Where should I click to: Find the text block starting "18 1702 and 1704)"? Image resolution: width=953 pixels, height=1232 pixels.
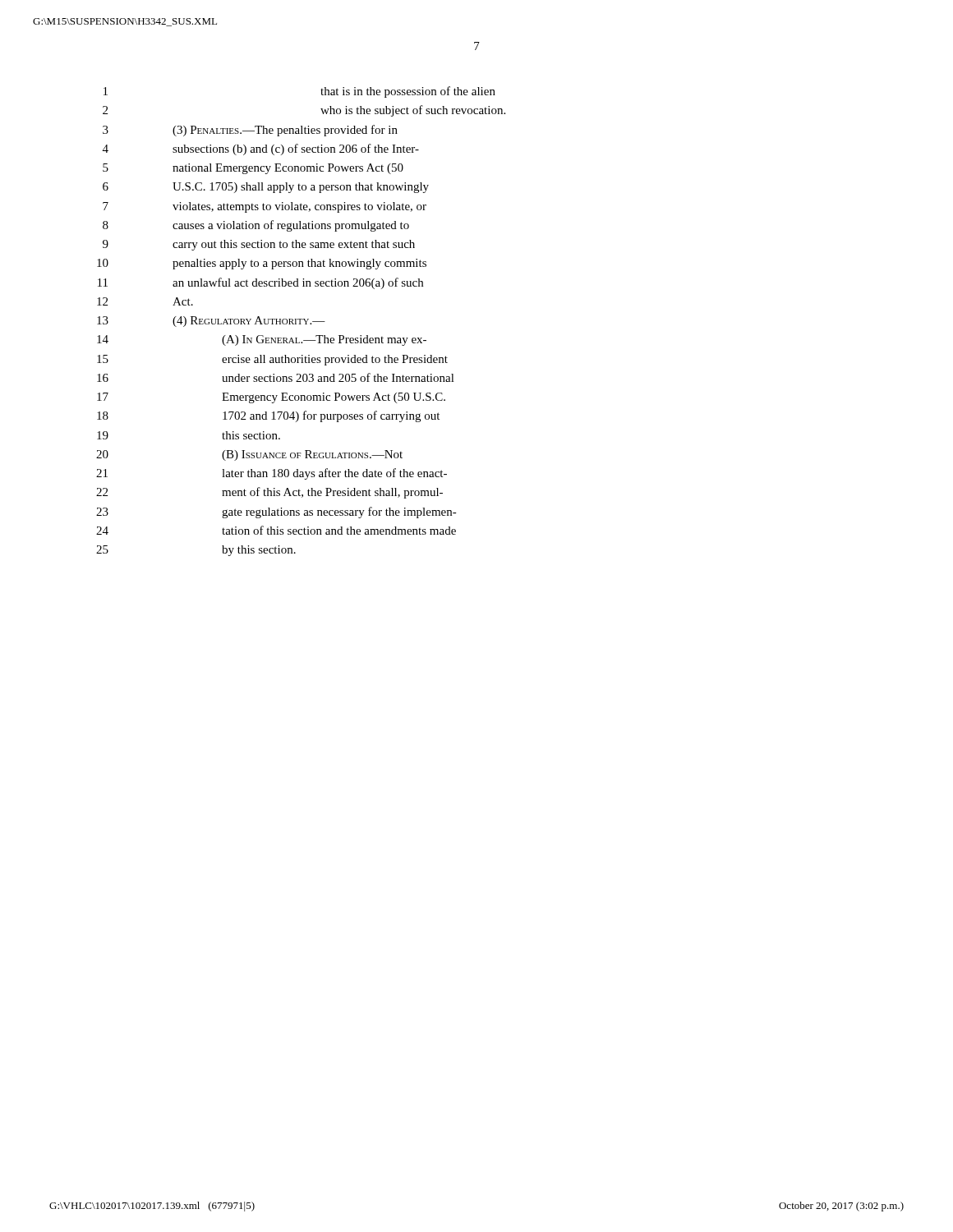[x=268, y=416]
